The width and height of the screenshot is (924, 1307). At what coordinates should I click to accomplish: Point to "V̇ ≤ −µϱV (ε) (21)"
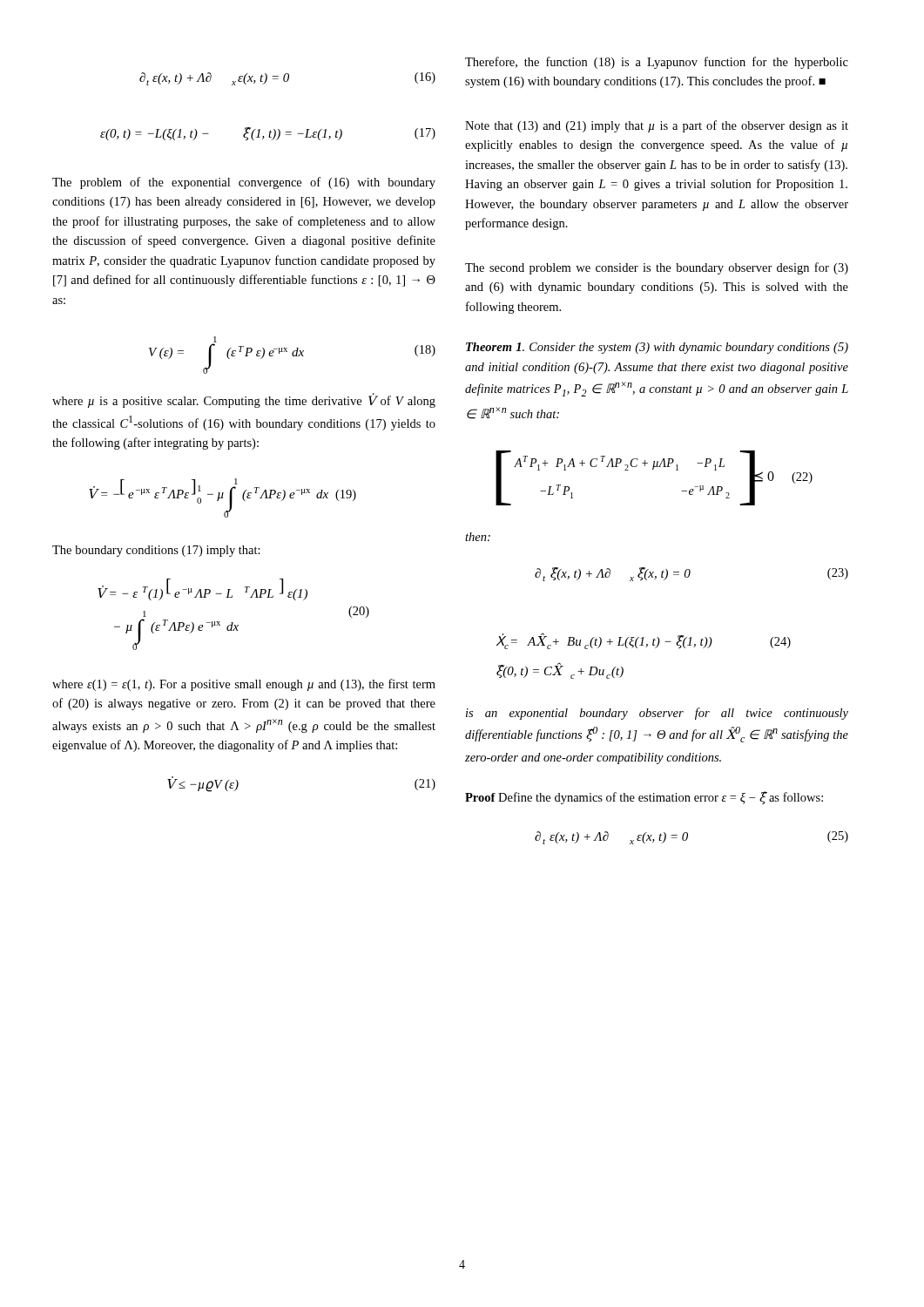click(x=200, y=784)
